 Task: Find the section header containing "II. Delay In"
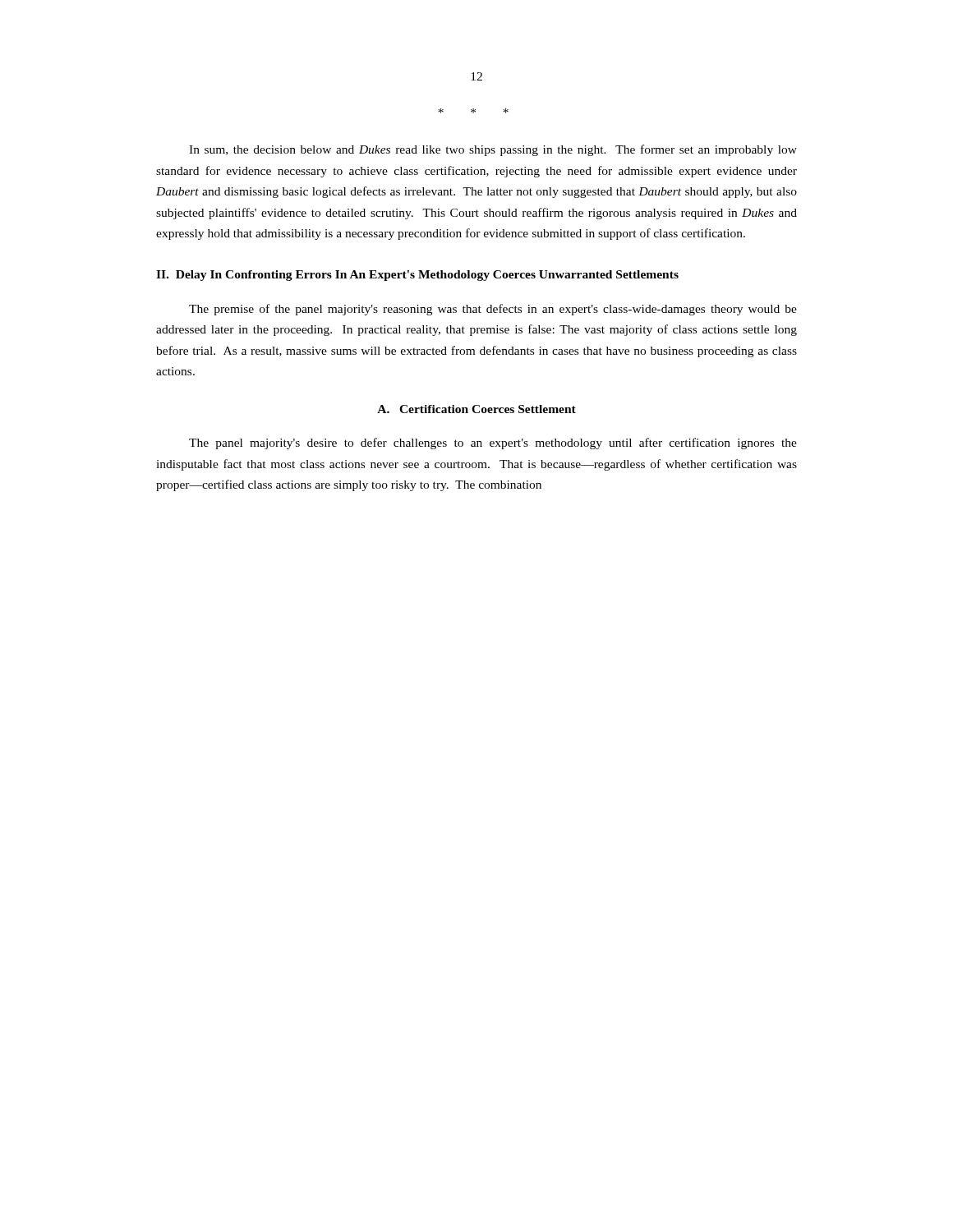point(417,274)
